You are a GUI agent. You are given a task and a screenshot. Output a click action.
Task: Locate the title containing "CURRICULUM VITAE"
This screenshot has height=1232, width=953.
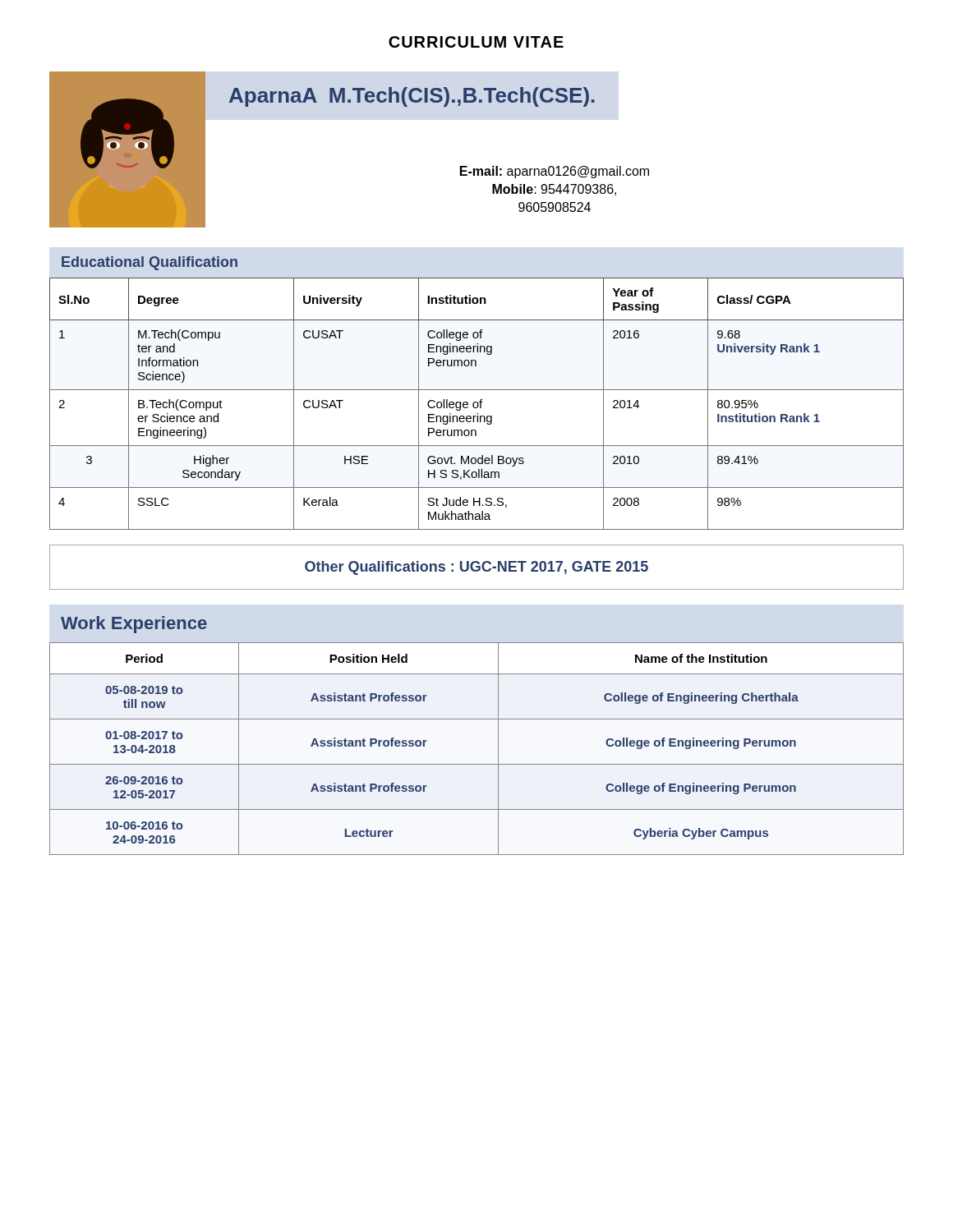point(476,42)
